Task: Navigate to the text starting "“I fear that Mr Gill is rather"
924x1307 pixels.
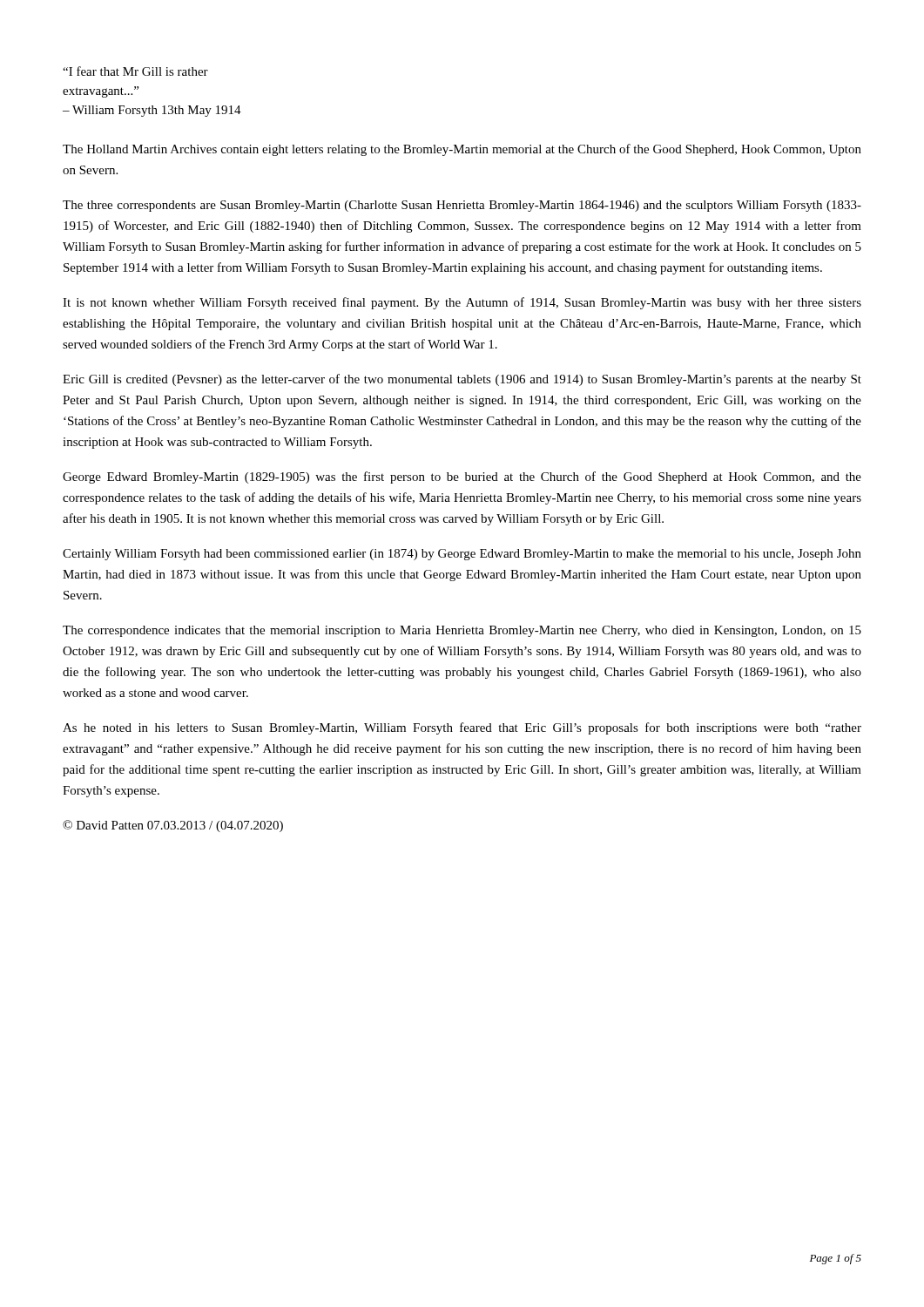Action: tap(135, 71)
